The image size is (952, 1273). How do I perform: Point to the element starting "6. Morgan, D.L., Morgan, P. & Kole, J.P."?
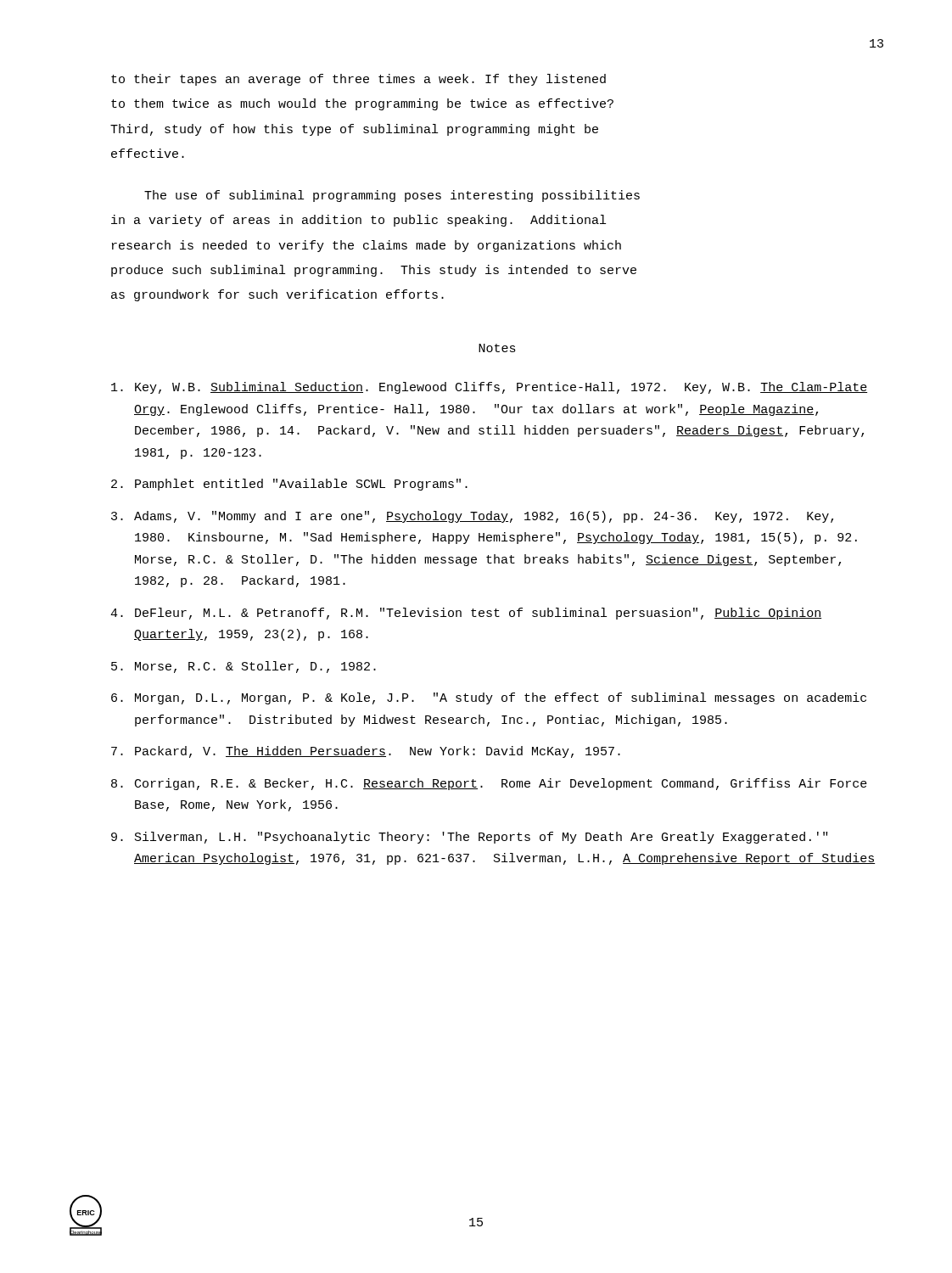[497, 710]
